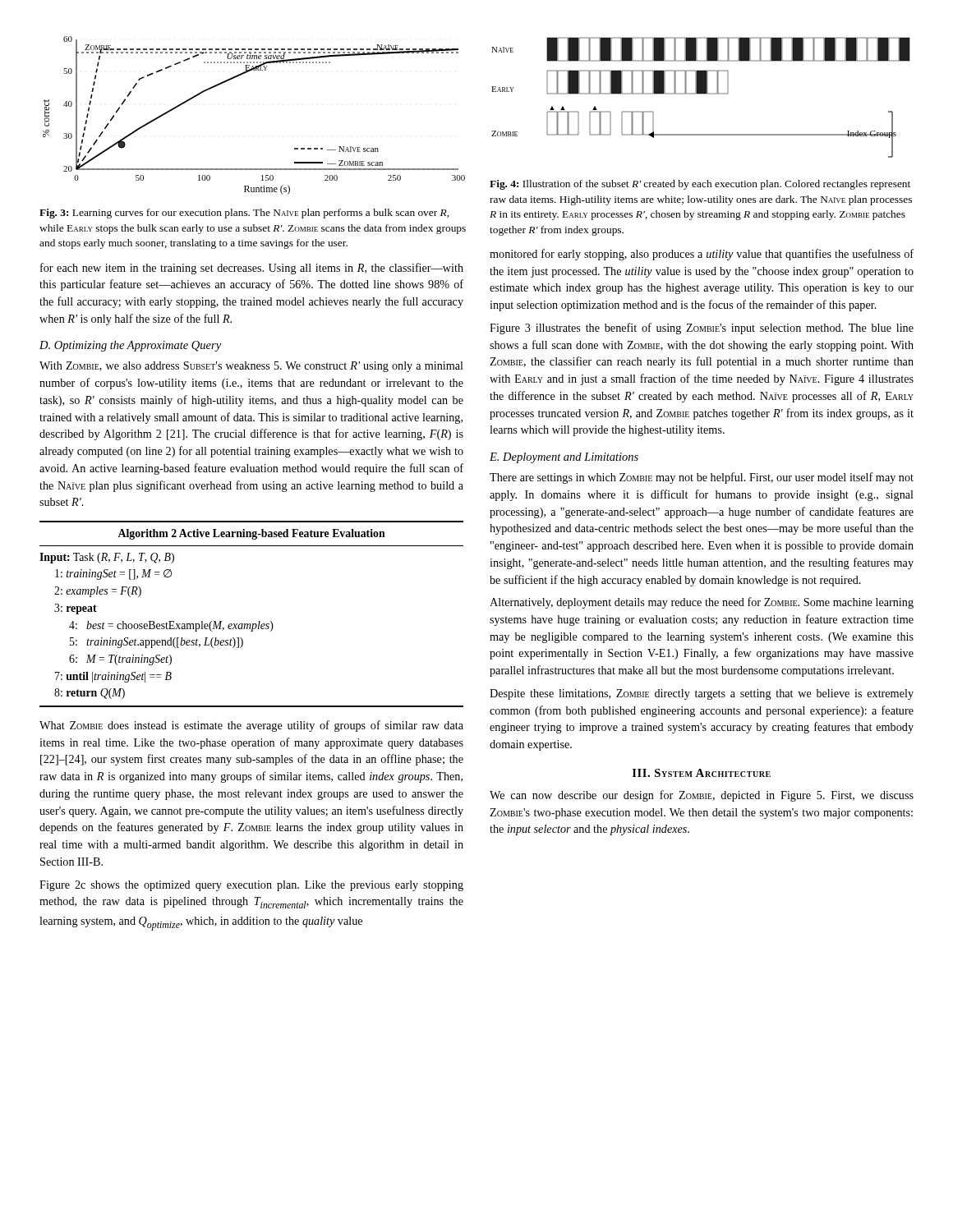Point to the text block starting "Figure 3 illustrates"
This screenshot has height=1232, width=953.
[x=702, y=379]
